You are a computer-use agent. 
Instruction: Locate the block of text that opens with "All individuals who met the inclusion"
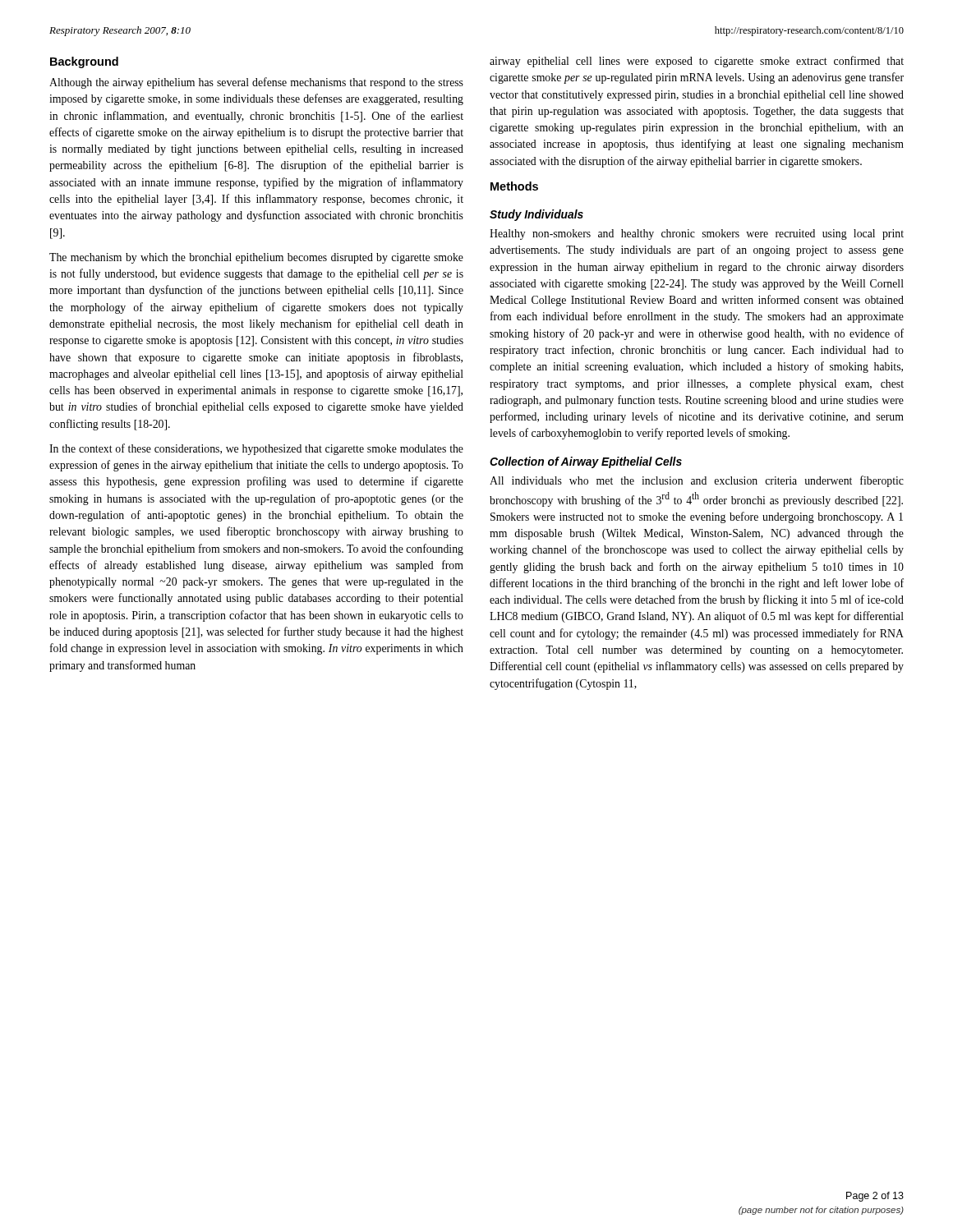(x=697, y=583)
